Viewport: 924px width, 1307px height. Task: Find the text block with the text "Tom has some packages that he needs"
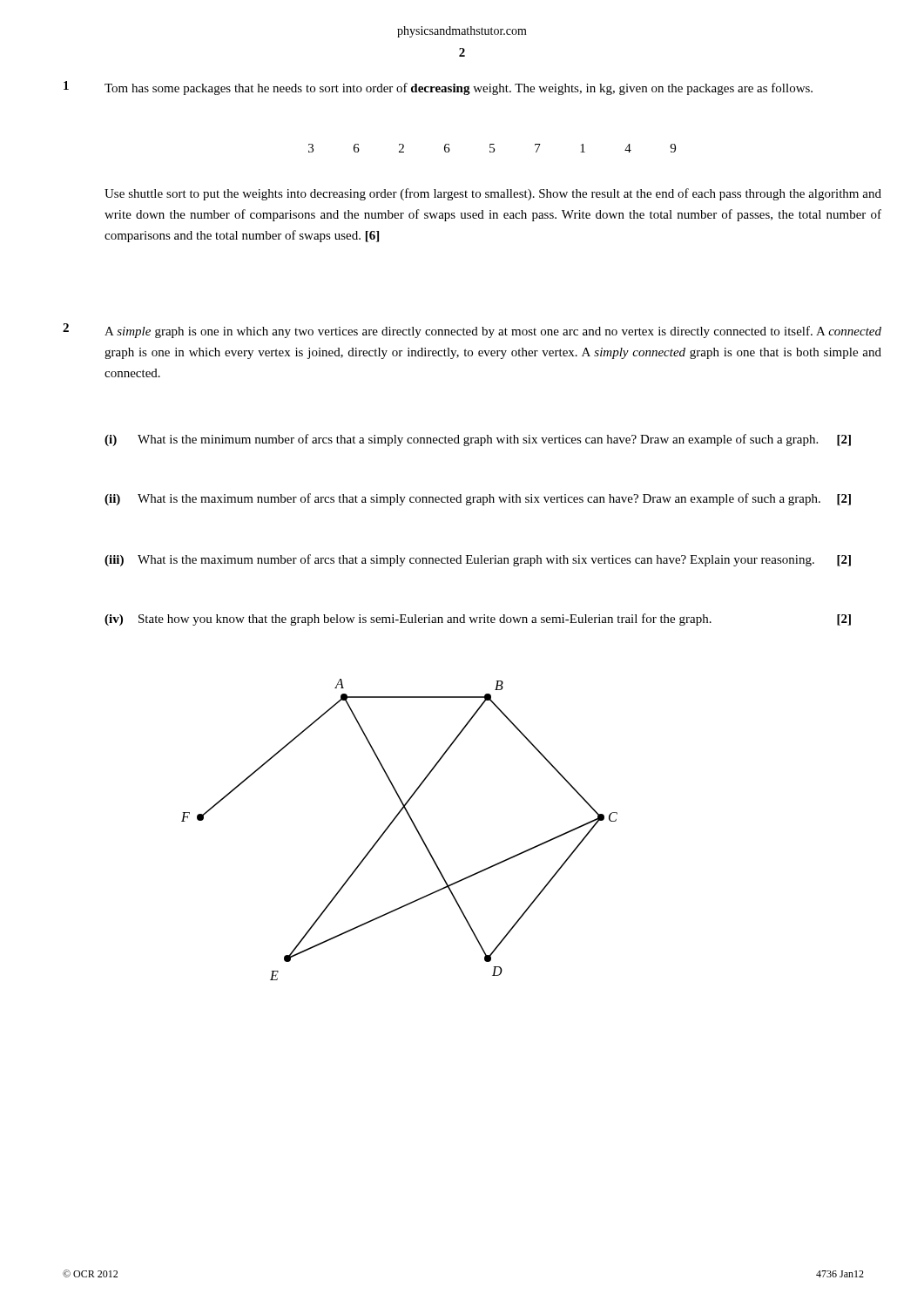coord(459,88)
